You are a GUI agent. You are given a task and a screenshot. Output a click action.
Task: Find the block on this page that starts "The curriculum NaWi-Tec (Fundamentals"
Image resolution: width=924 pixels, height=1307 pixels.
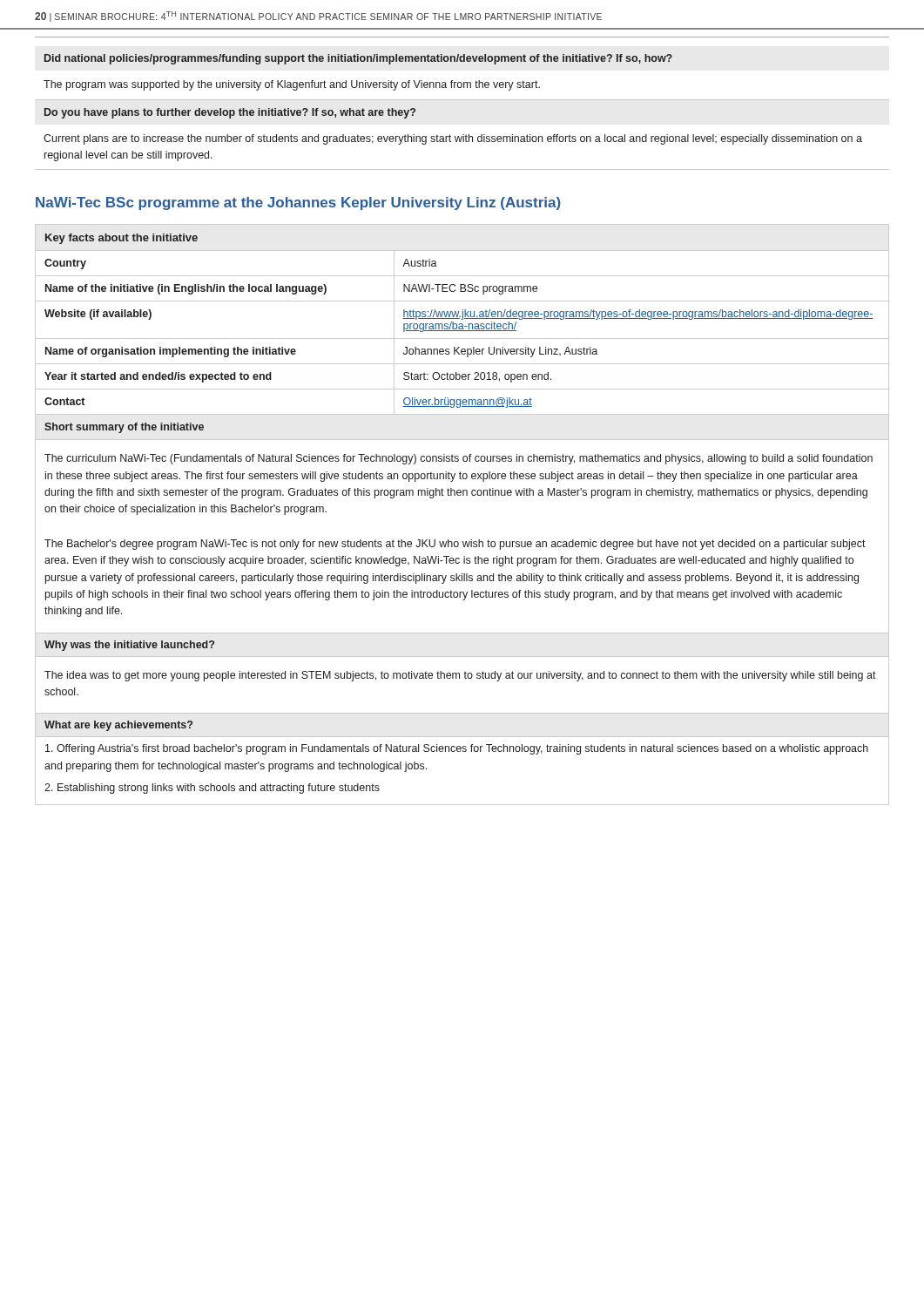pos(459,484)
